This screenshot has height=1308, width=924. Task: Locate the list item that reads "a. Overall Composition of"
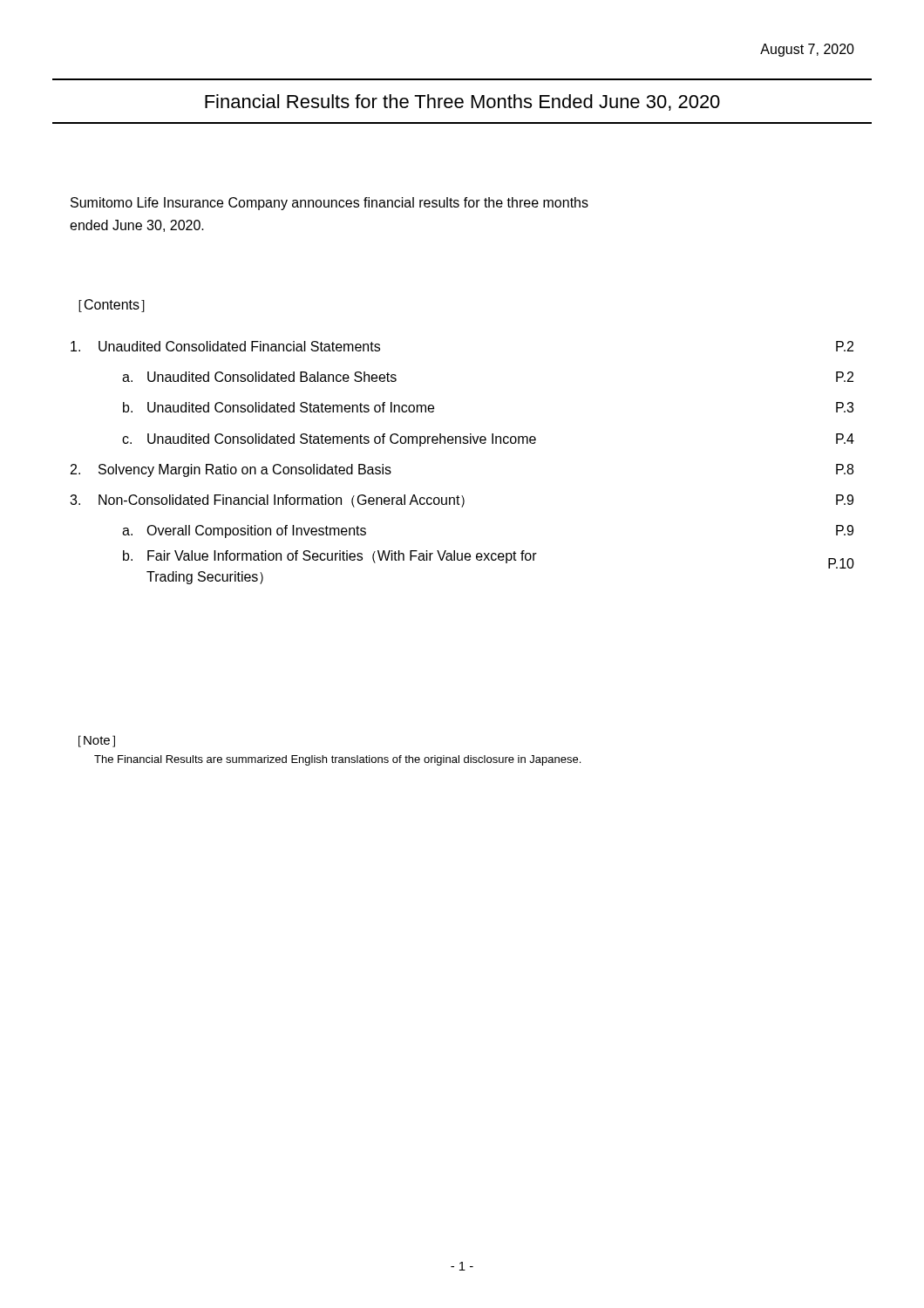255,531
